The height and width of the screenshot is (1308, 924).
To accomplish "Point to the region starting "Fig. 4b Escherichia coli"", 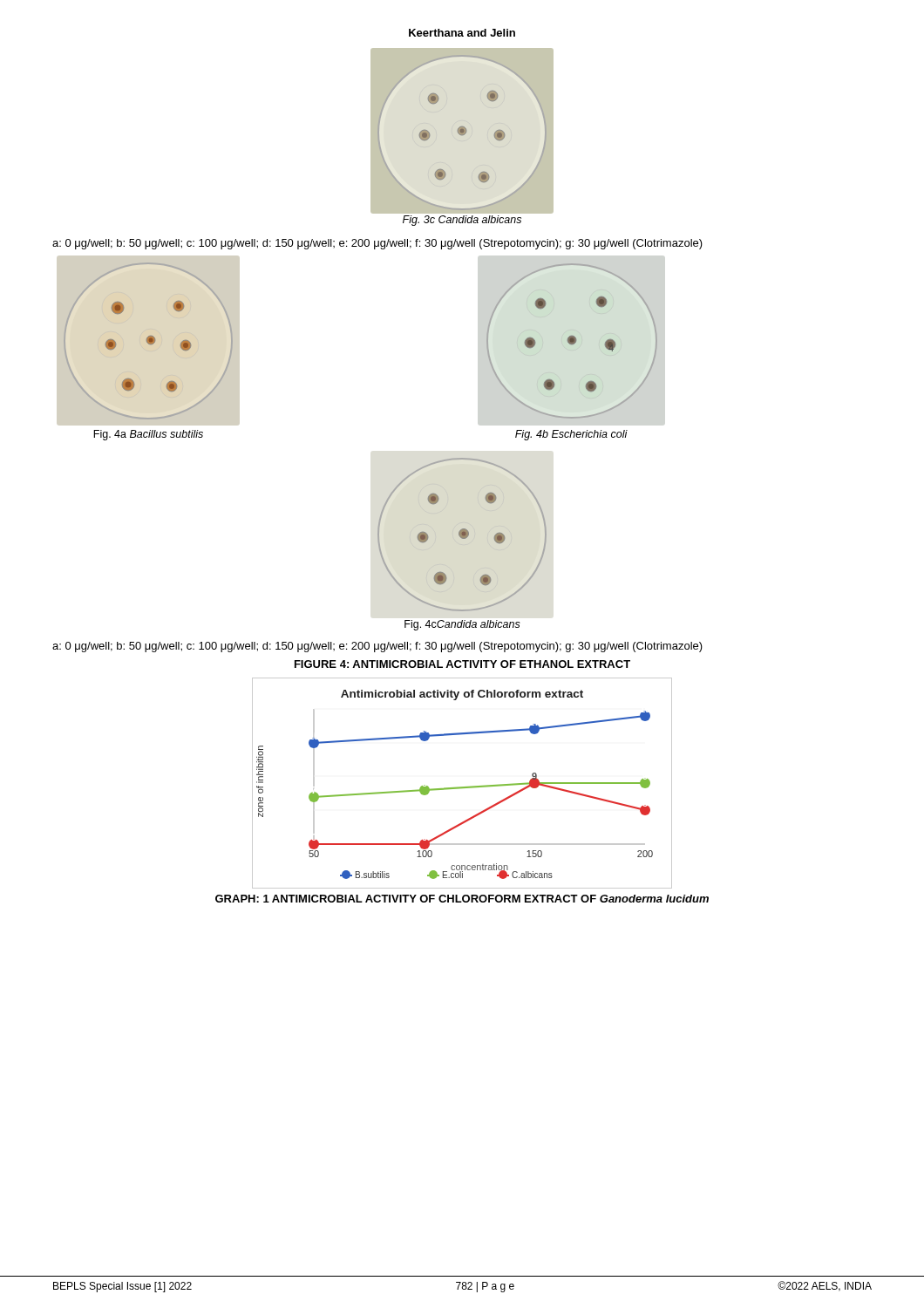I will (571, 434).
